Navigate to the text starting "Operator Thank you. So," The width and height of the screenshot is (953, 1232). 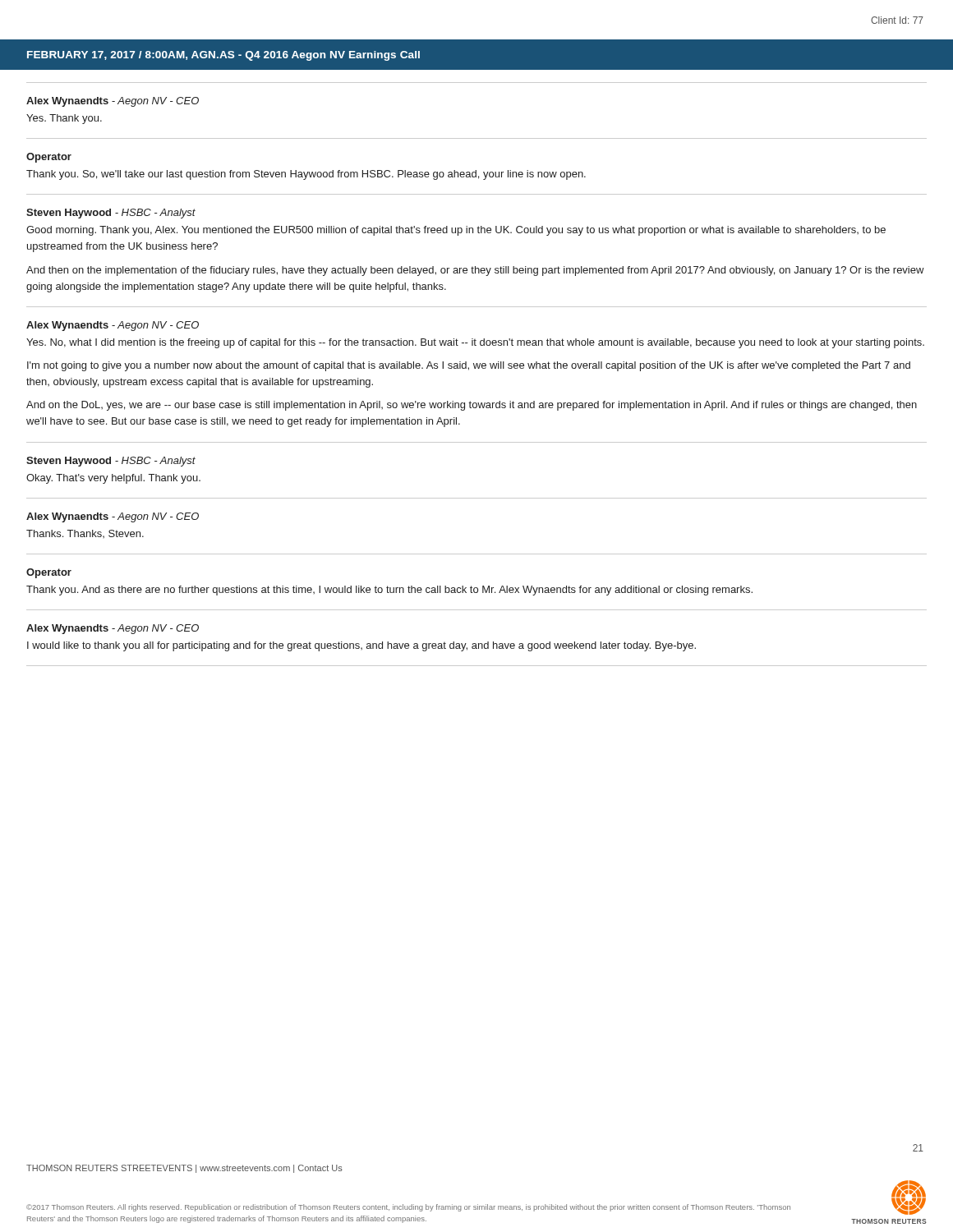tap(476, 167)
